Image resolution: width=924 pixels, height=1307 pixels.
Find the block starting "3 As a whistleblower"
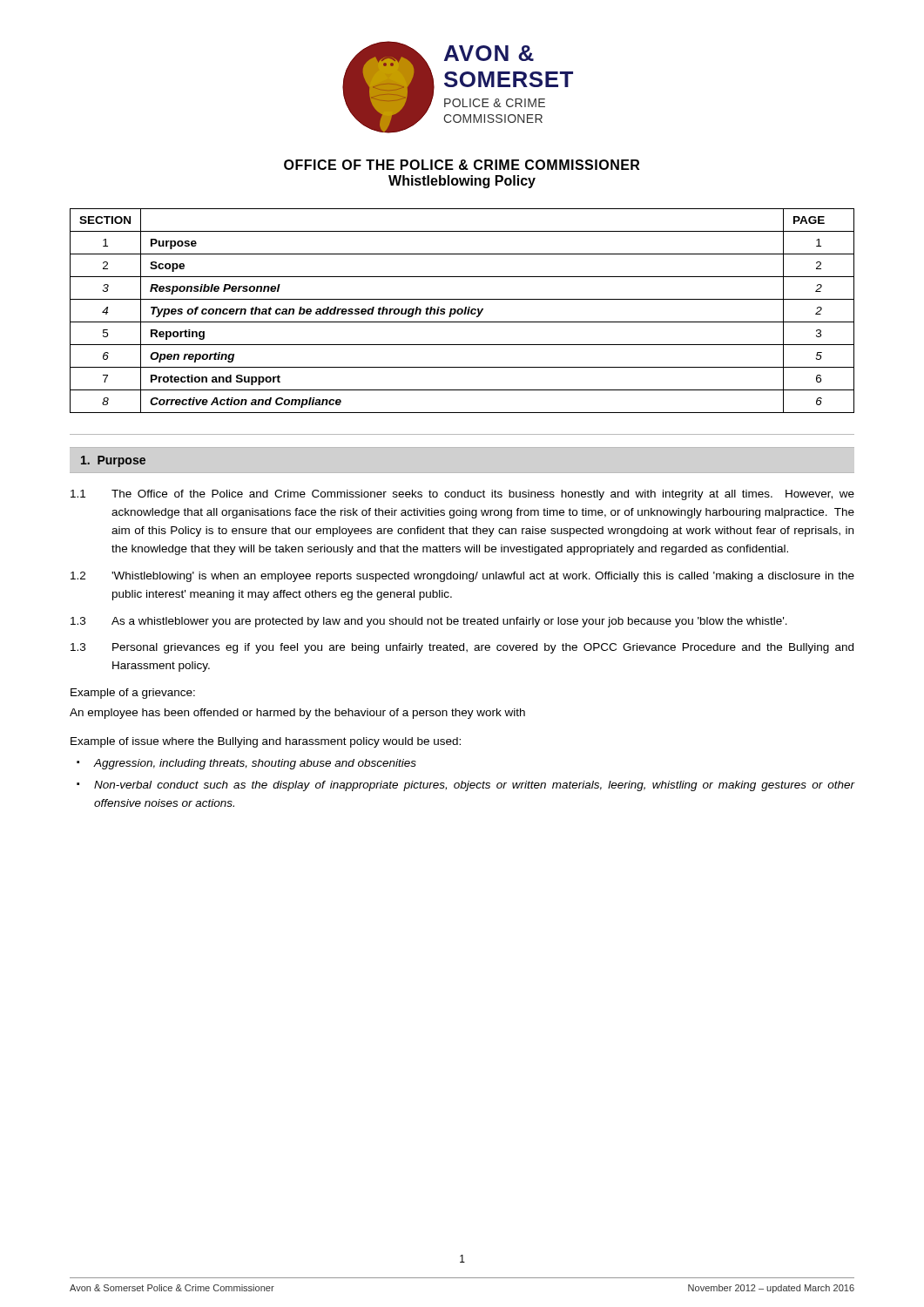[x=462, y=621]
